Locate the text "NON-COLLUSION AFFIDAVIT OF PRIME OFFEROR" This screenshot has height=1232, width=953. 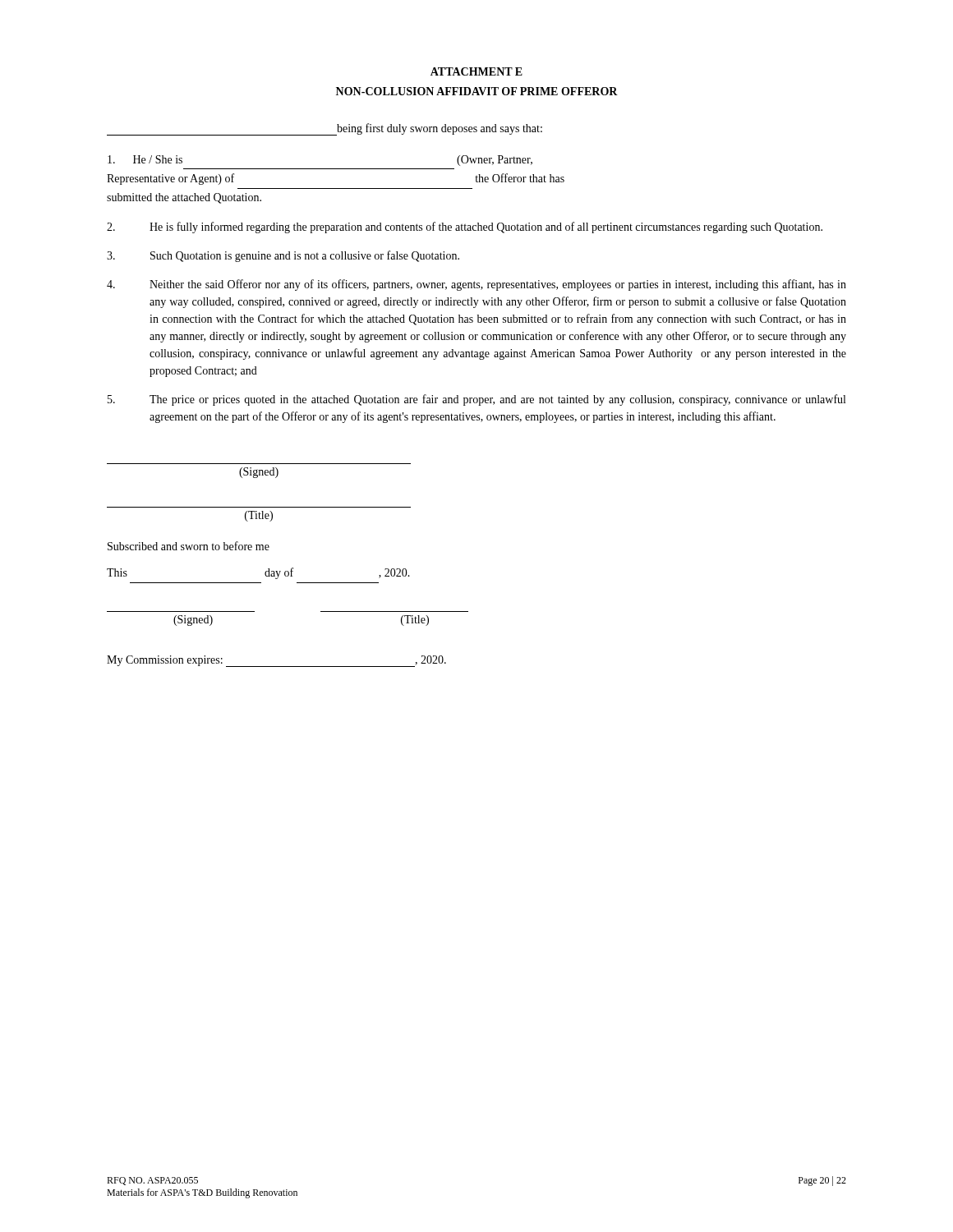[476, 92]
